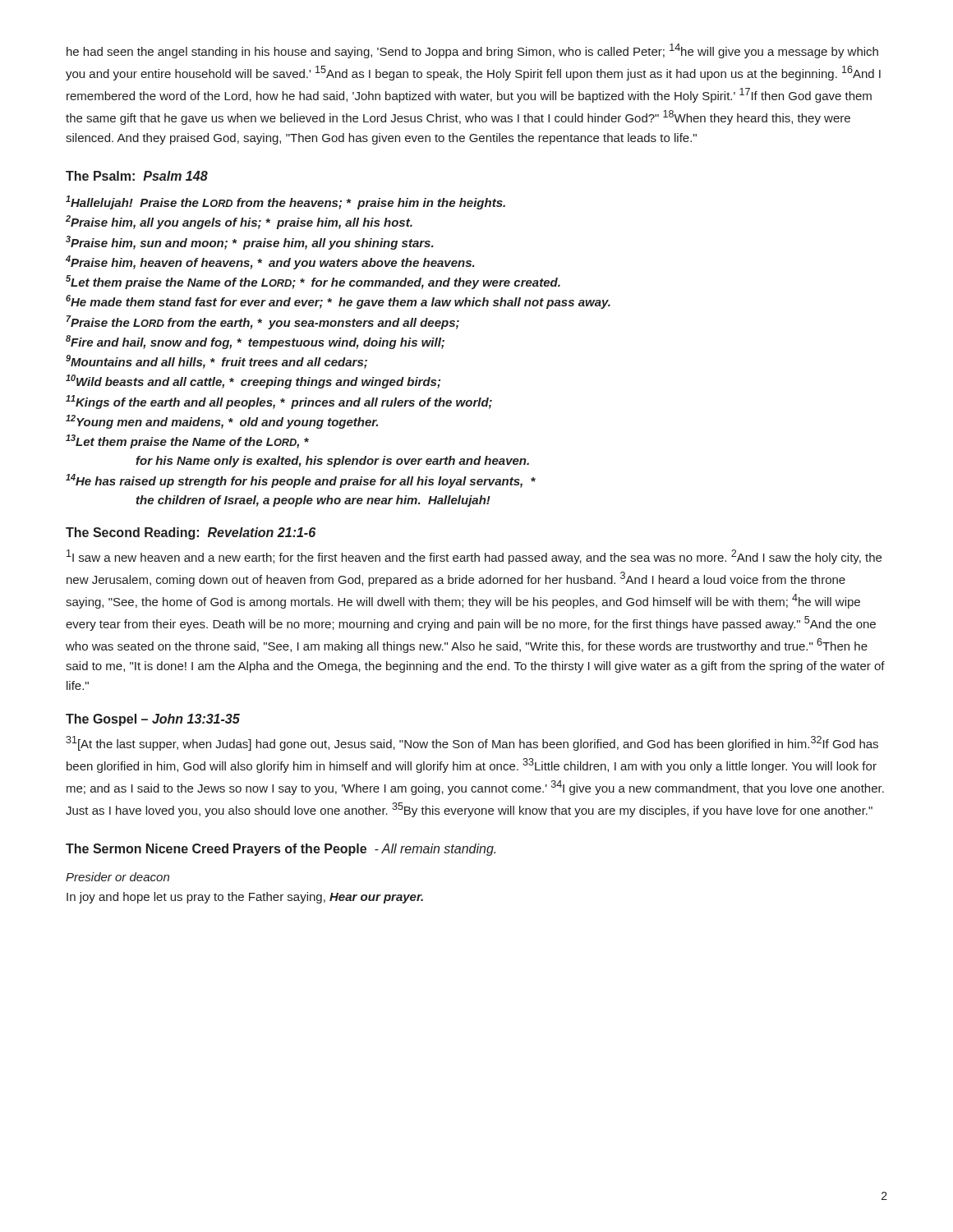Find the block on this page that starts "7Praise the LORD"
The image size is (953, 1232).
(x=263, y=321)
